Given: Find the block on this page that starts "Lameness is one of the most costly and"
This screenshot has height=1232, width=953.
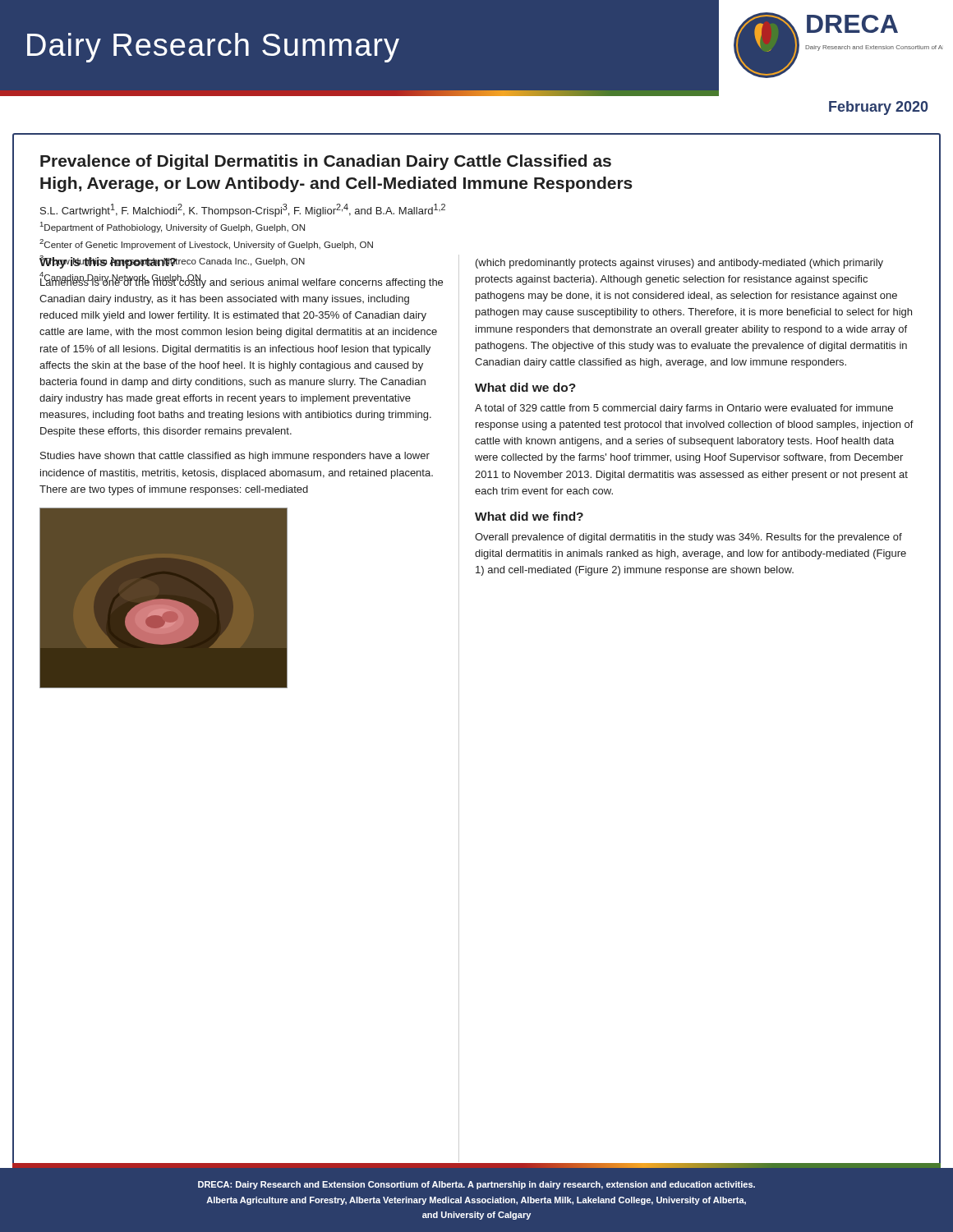Looking at the screenshot, I should pyautogui.click(x=241, y=357).
